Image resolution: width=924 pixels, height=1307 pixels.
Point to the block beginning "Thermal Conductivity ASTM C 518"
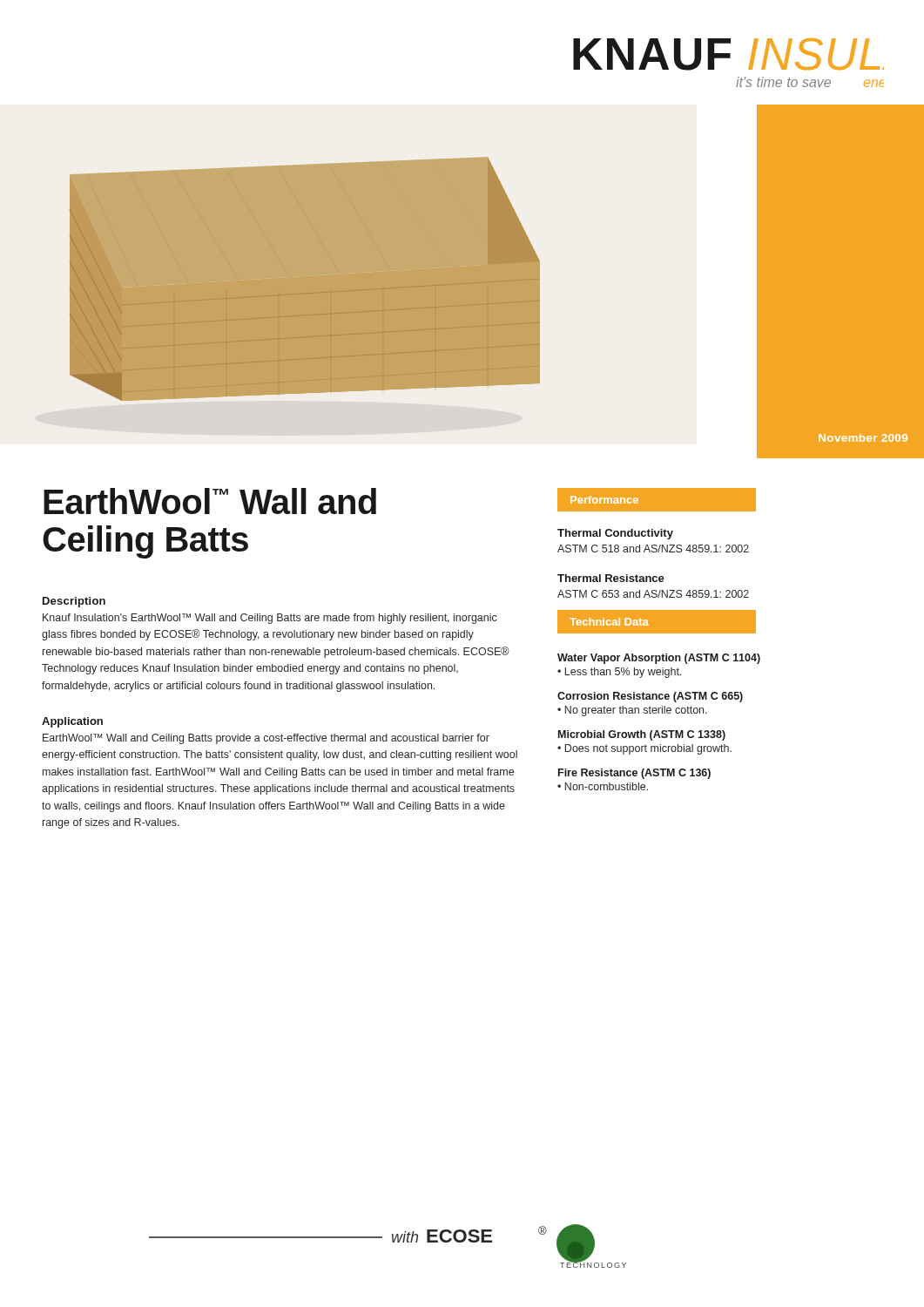point(615,534)
